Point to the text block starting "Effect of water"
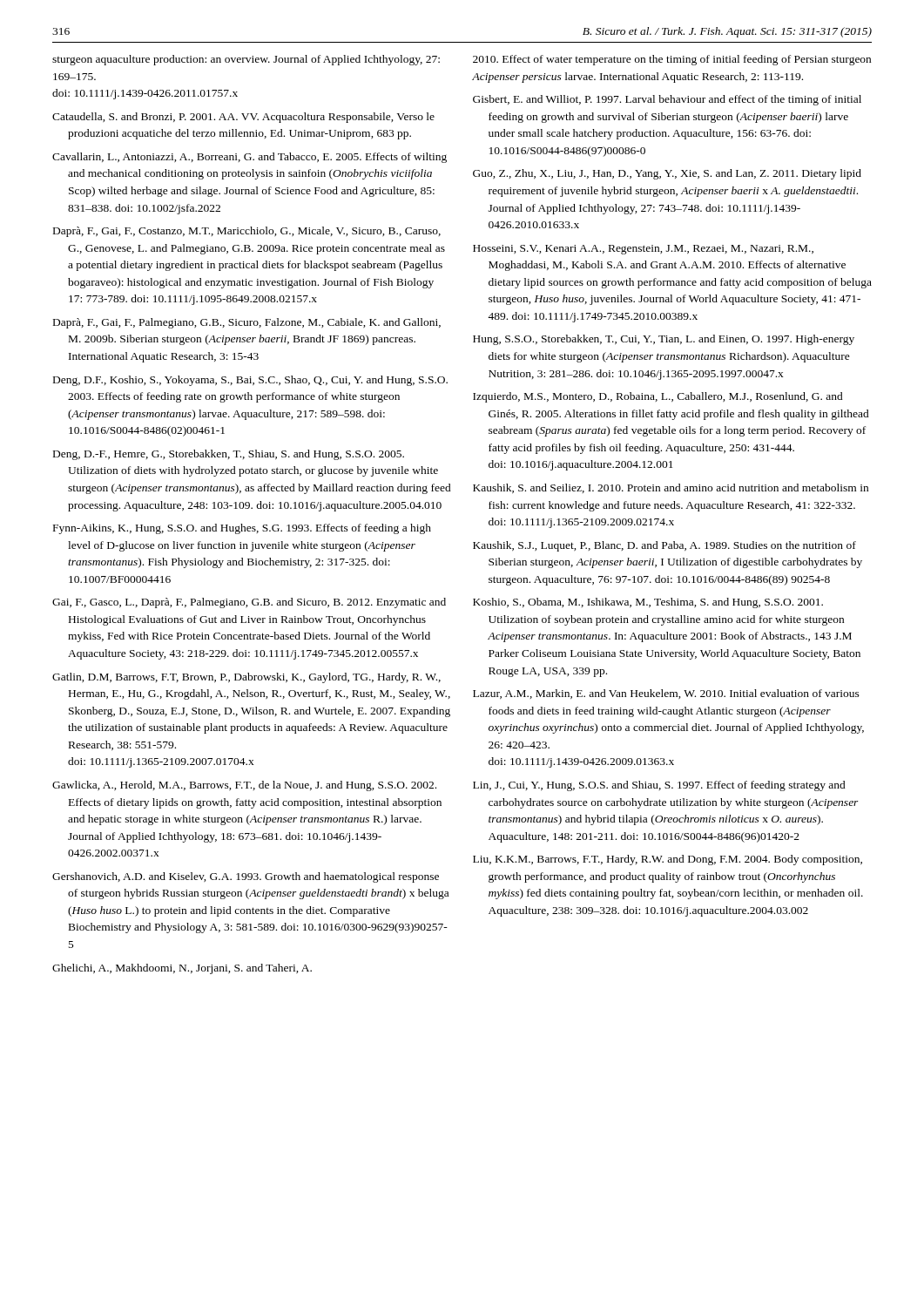924x1307 pixels. click(672, 67)
